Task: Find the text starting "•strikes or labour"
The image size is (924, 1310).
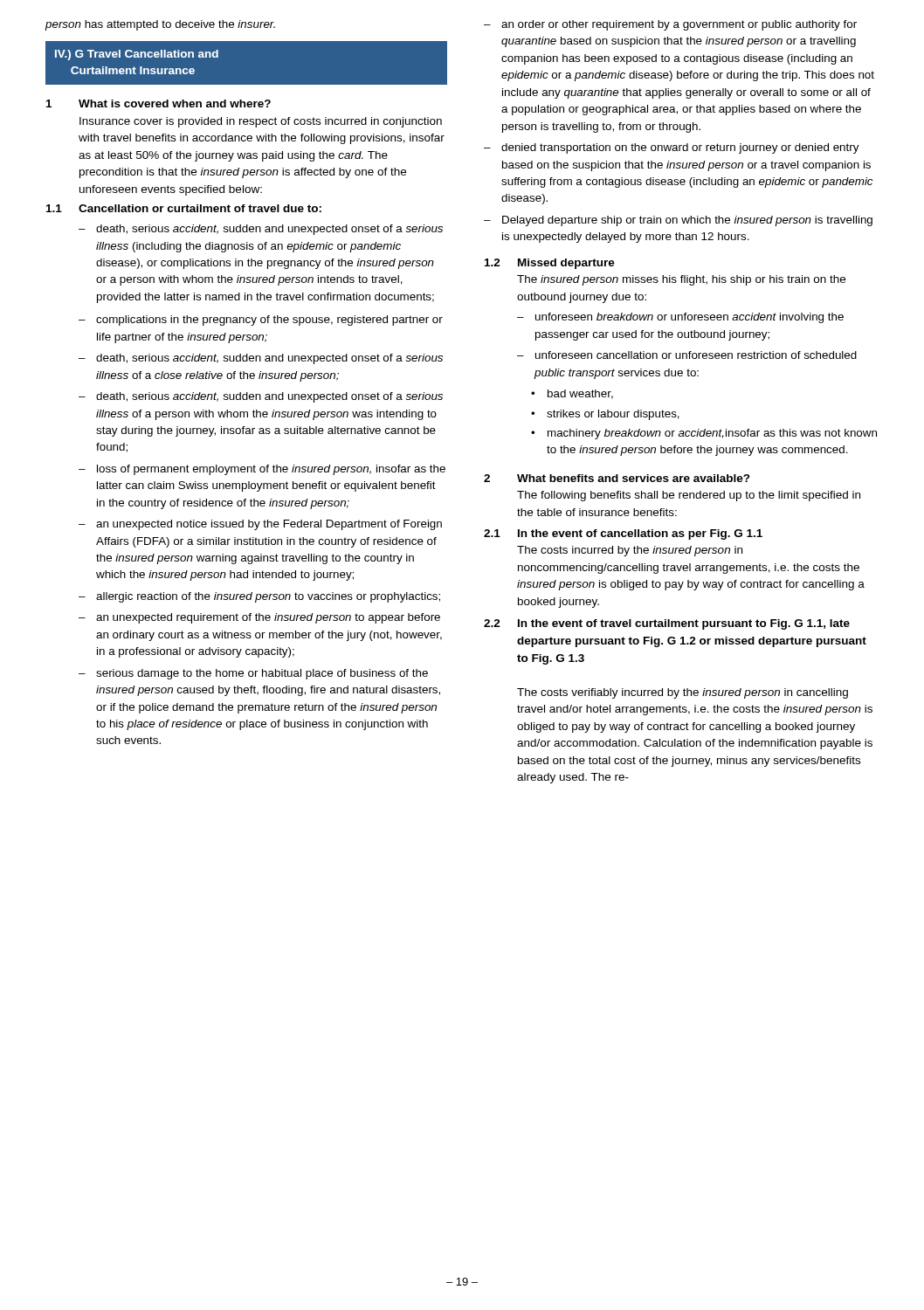Action: pos(605,413)
